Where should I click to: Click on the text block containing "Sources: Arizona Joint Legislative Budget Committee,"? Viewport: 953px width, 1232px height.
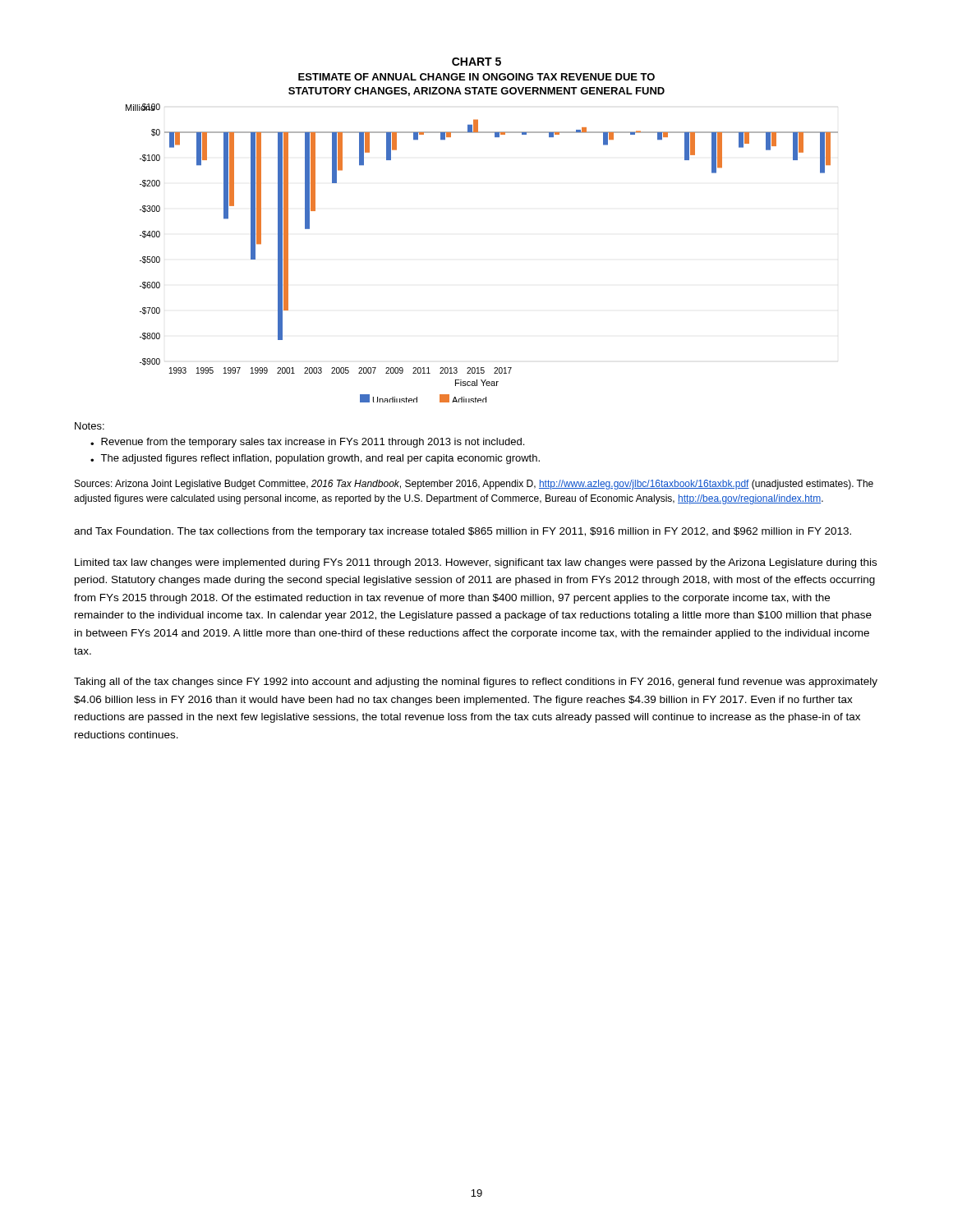[x=474, y=491]
